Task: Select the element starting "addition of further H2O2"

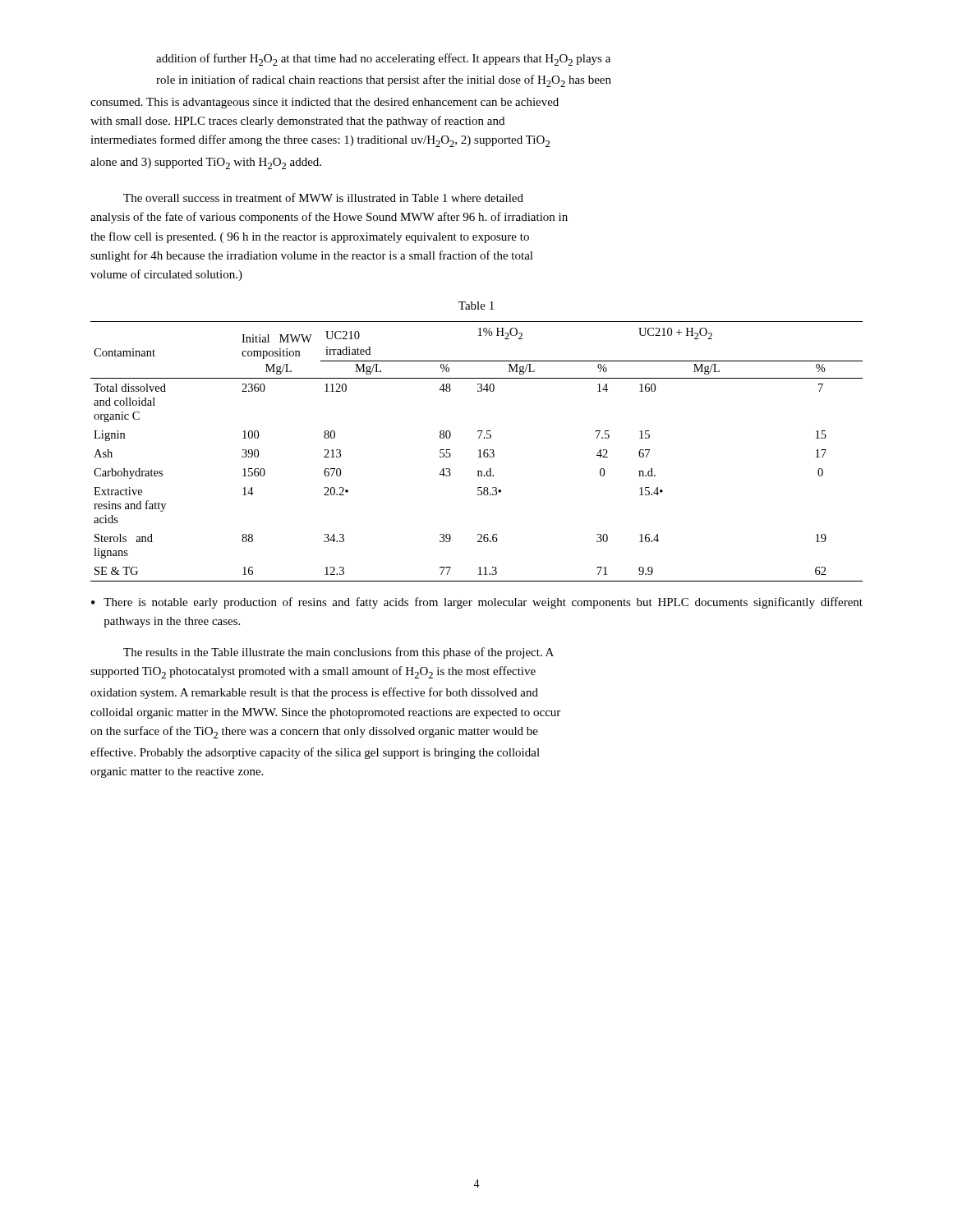Action: pyautogui.click(x=476, y=112)
